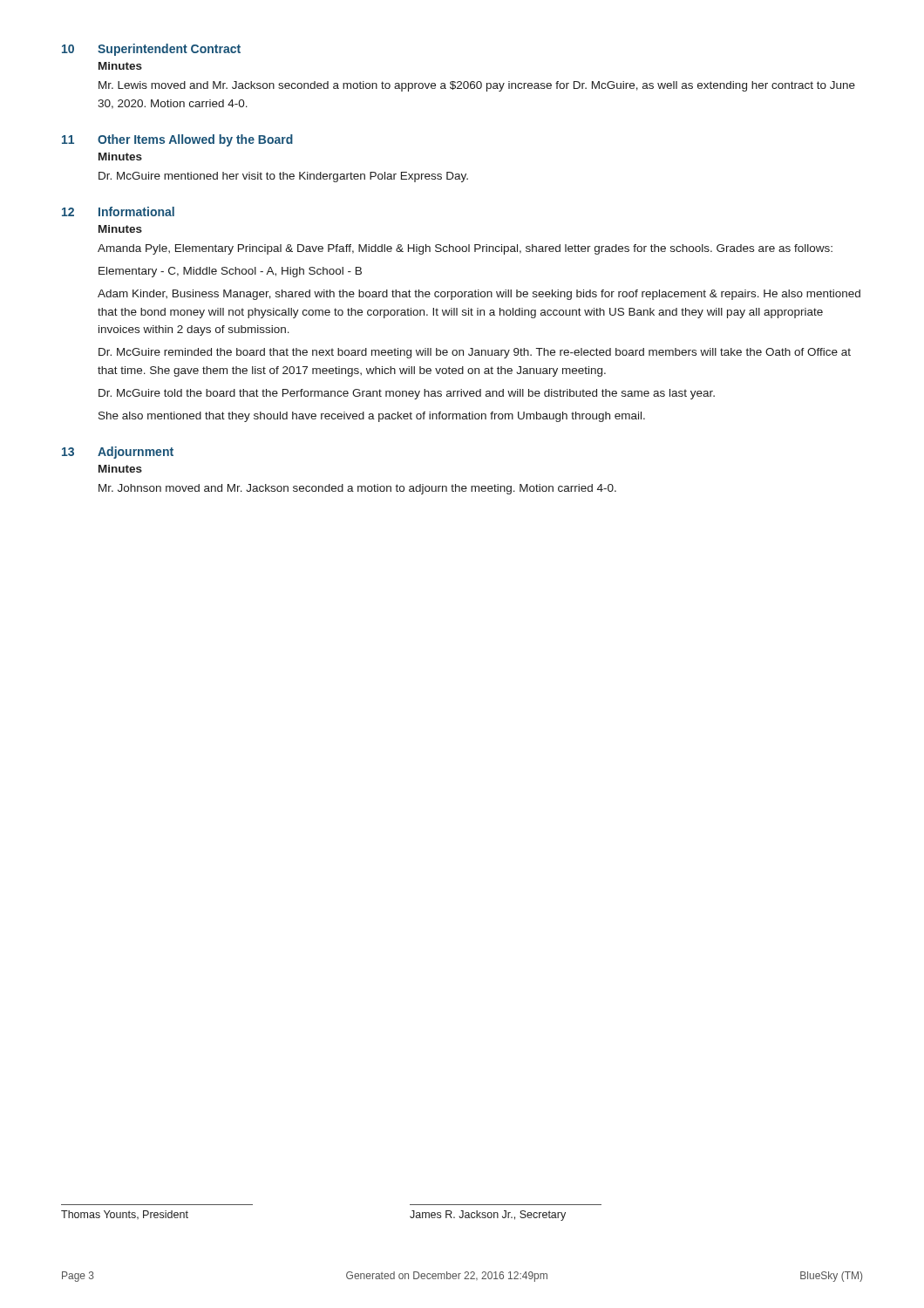Locate the block of text that opens with "She also mentioned that they should have"
The width and height of the screenshot is (924, 1308).
tap(372, 416)
